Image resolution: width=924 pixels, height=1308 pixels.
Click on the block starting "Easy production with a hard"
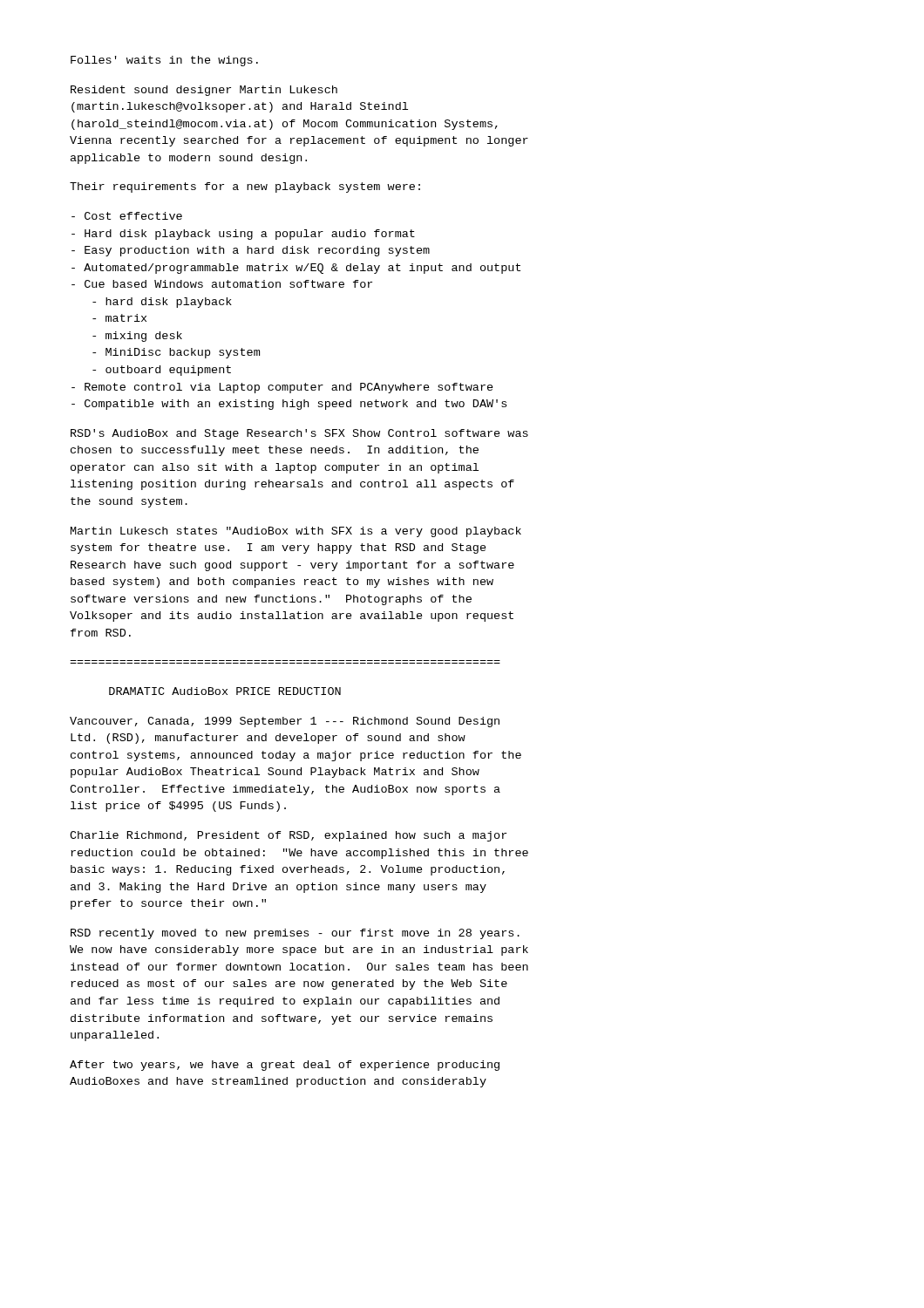coord(250,251)
